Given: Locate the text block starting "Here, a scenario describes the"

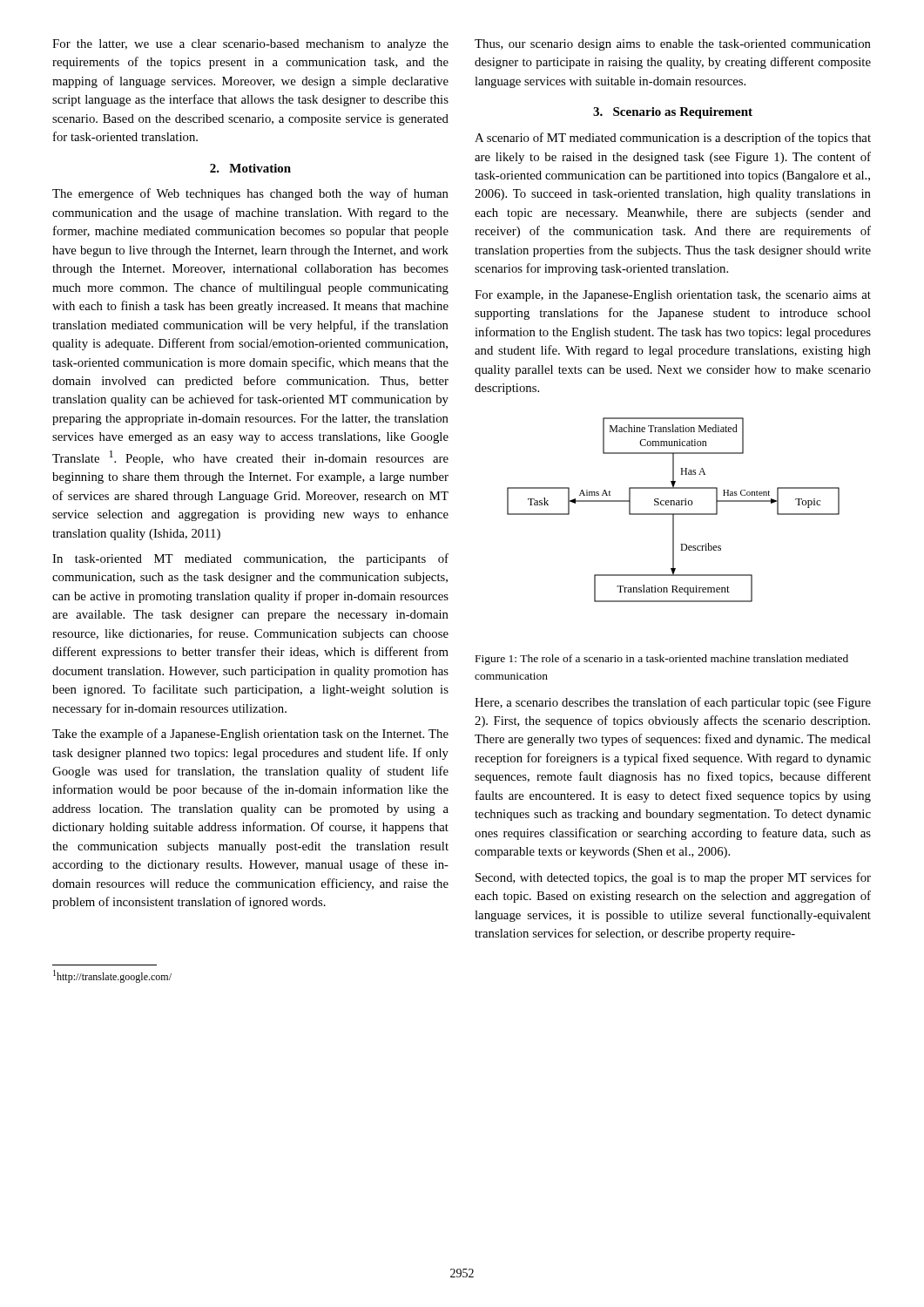Looking at the screenshot, I should (x=673, y=777).
